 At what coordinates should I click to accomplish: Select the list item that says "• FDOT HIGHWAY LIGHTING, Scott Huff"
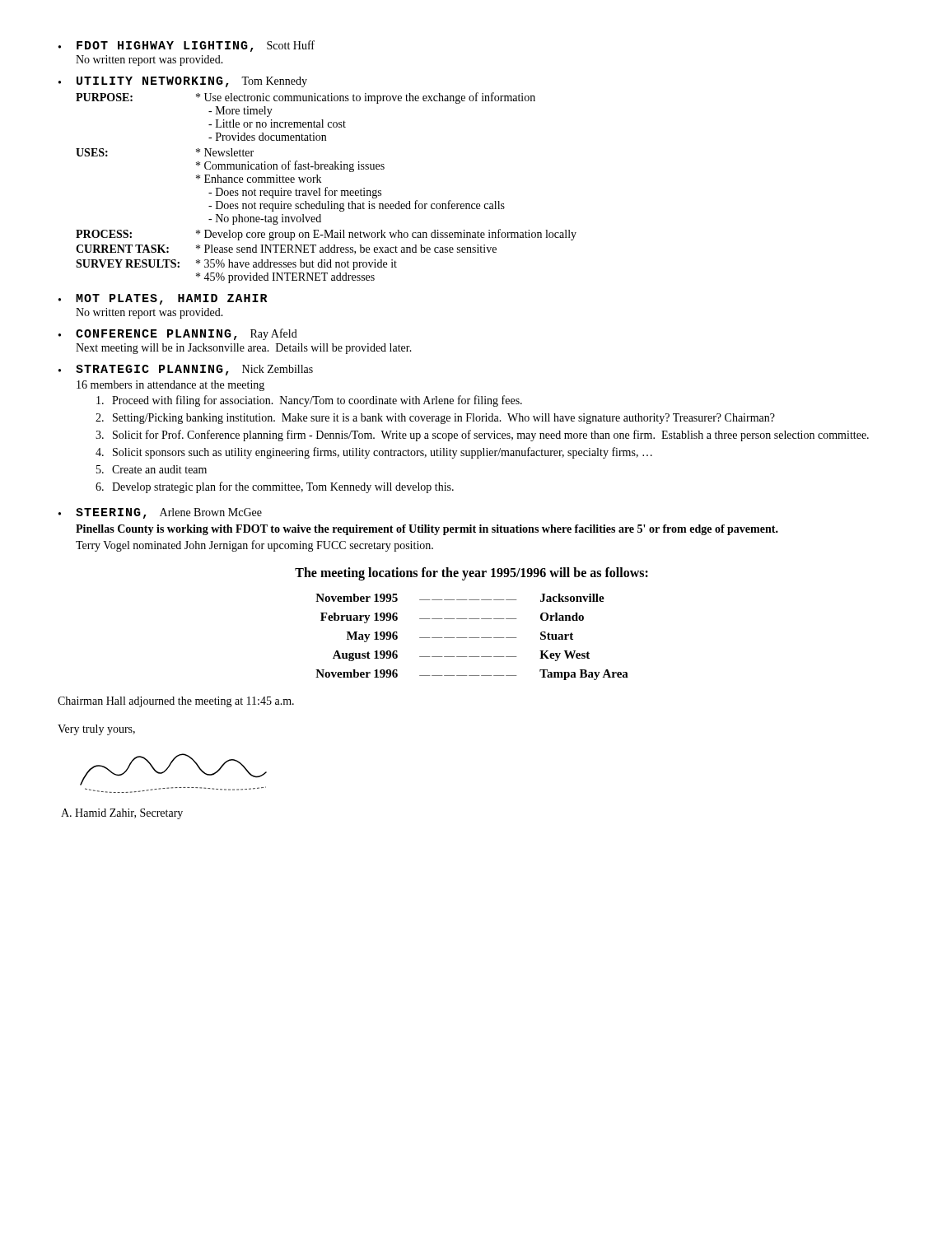[x=186, y=53]
